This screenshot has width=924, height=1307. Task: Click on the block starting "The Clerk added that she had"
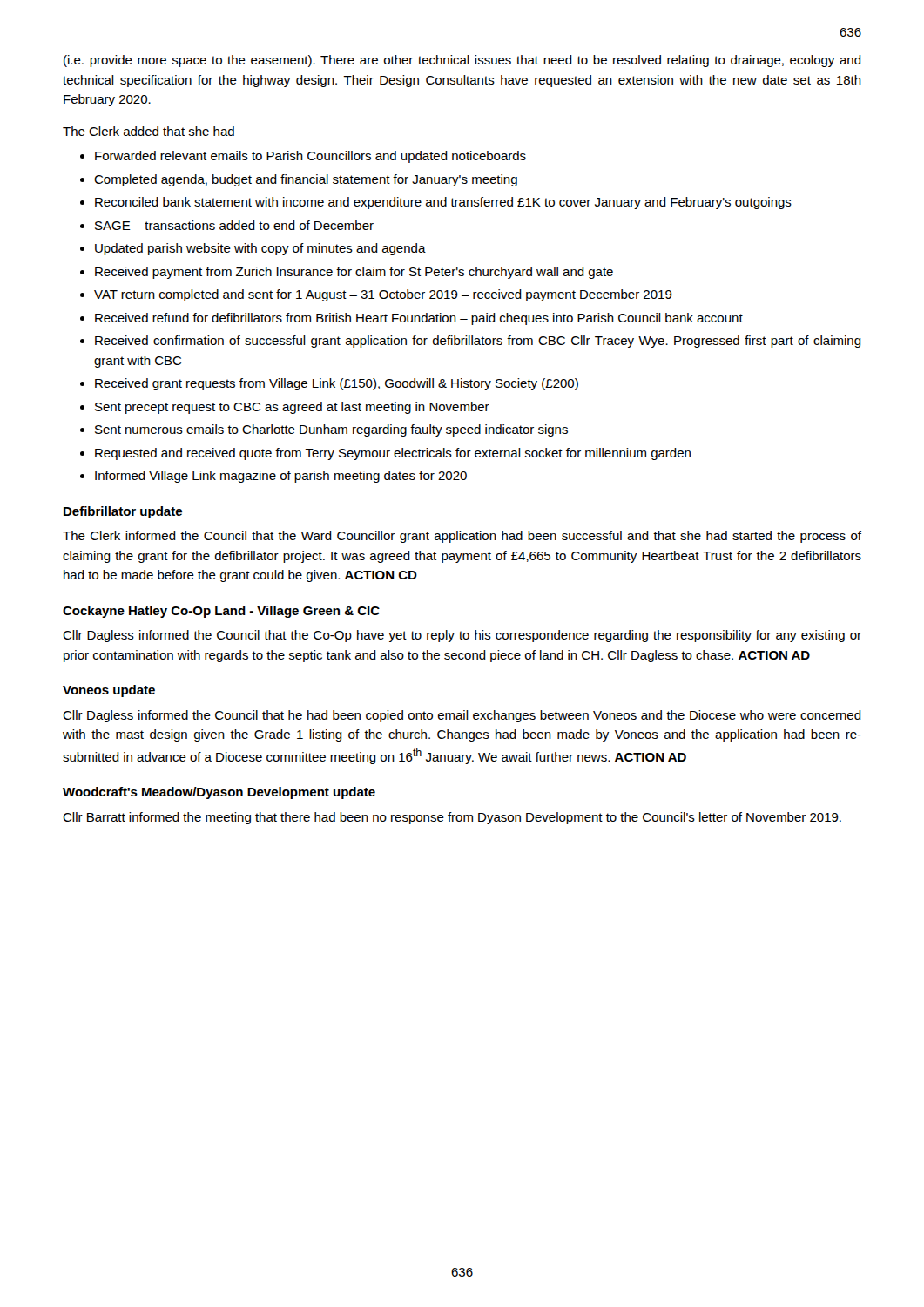[x=149, y=131]
